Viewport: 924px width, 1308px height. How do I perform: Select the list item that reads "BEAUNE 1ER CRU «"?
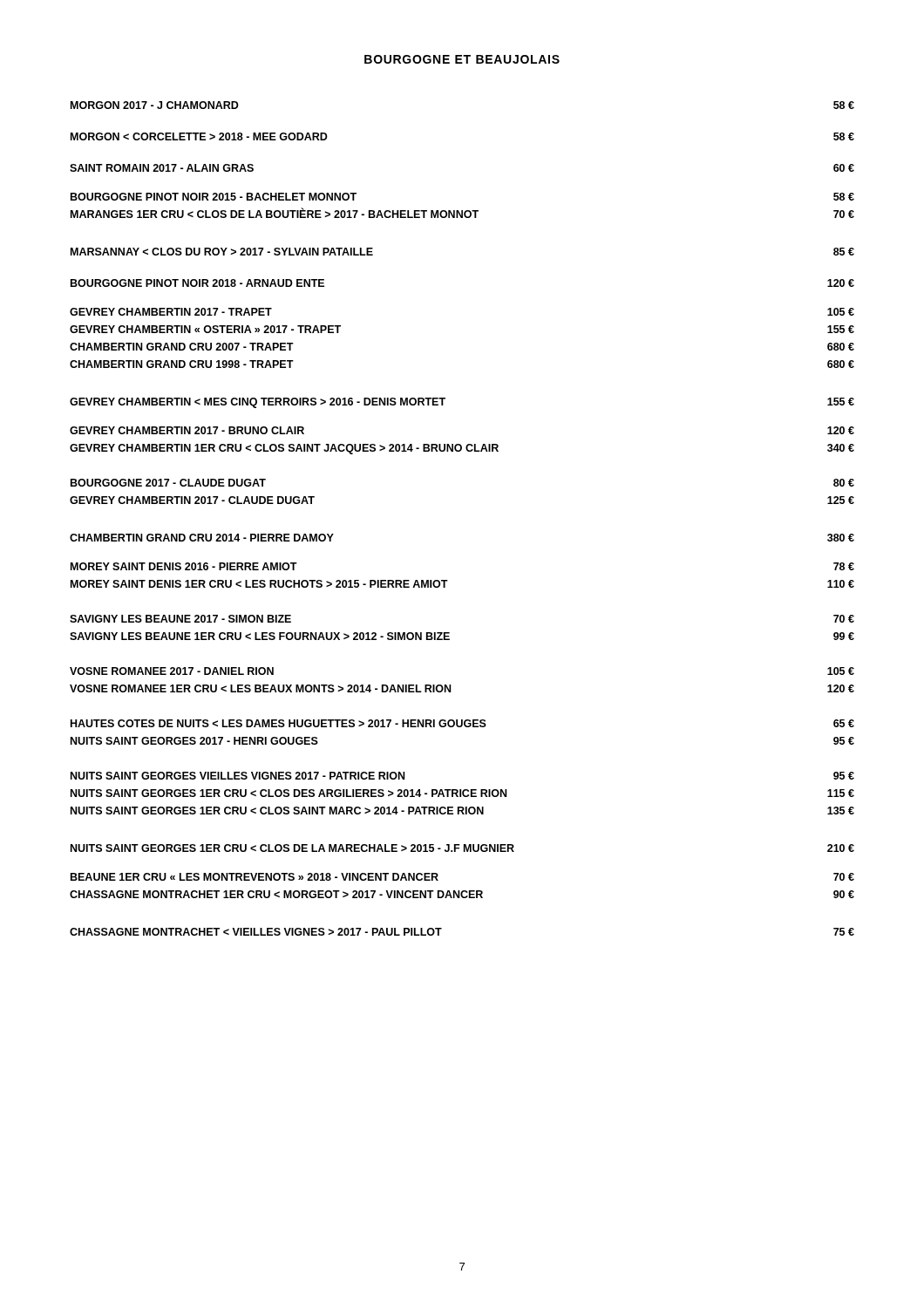249,877
